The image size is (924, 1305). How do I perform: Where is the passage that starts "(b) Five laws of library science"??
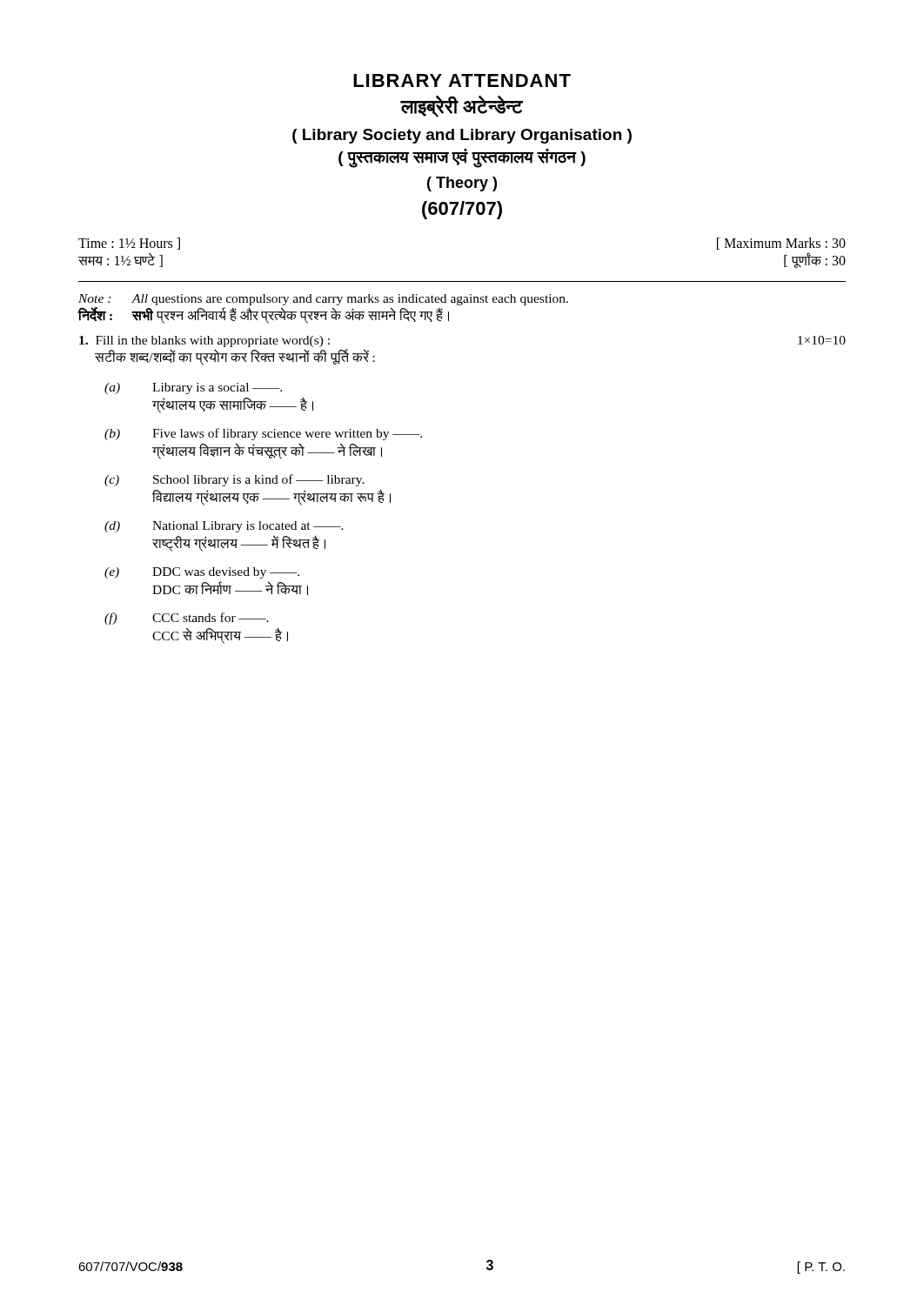263,434
